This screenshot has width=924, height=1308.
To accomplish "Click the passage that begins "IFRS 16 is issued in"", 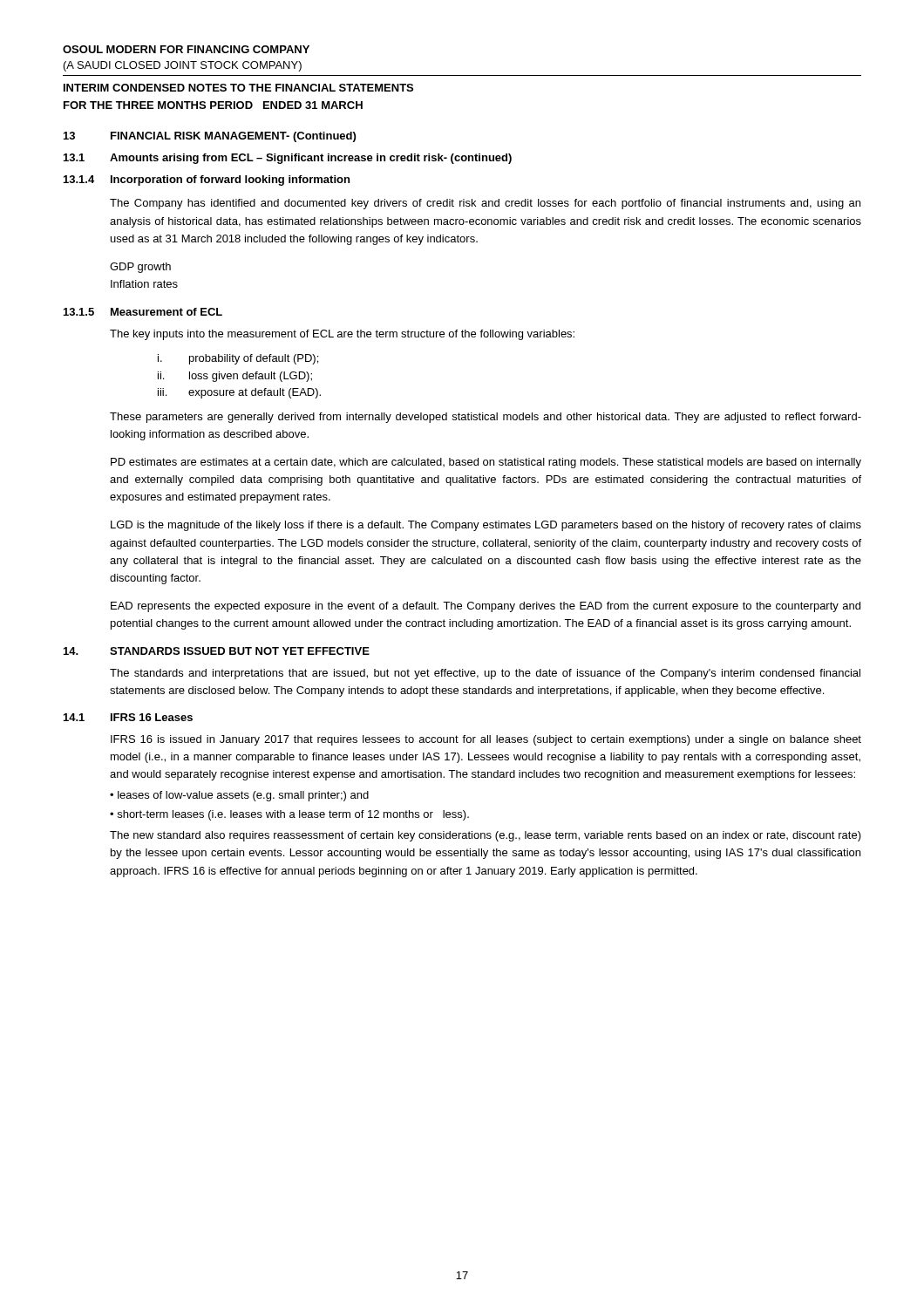I will pos(486,756).
